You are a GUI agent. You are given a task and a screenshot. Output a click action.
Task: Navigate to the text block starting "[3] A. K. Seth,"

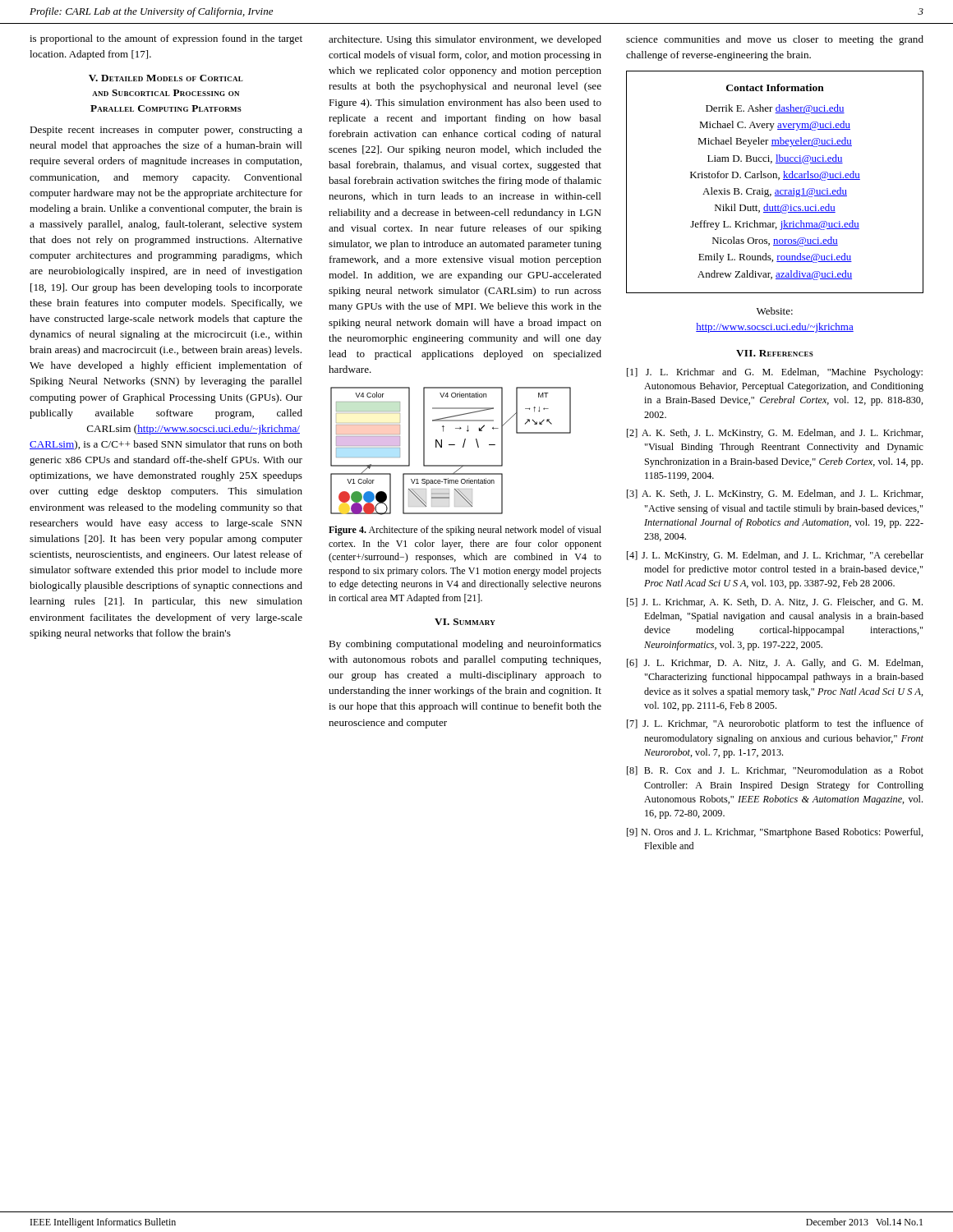click(x=775, y=515)
